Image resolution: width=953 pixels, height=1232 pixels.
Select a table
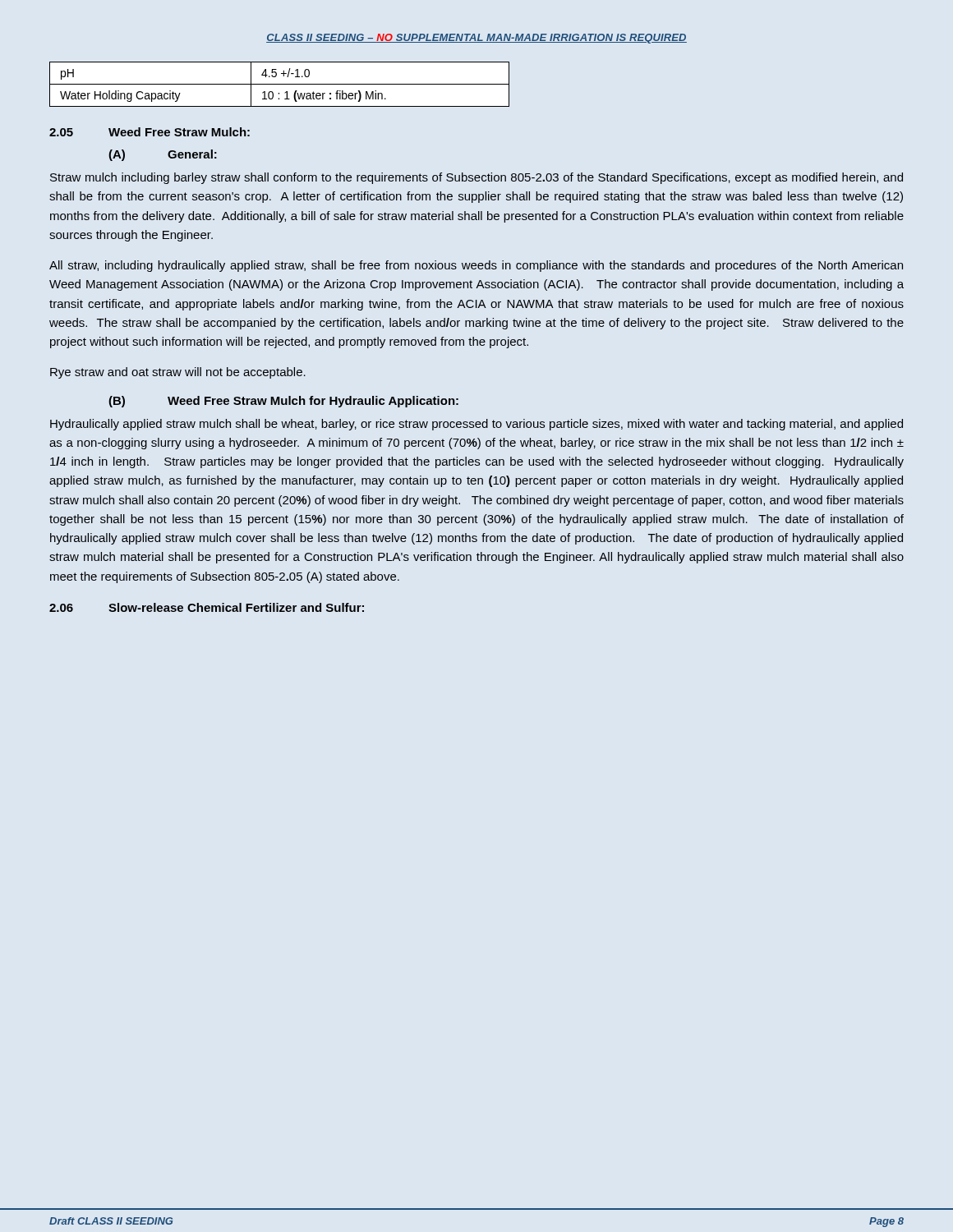476,84
